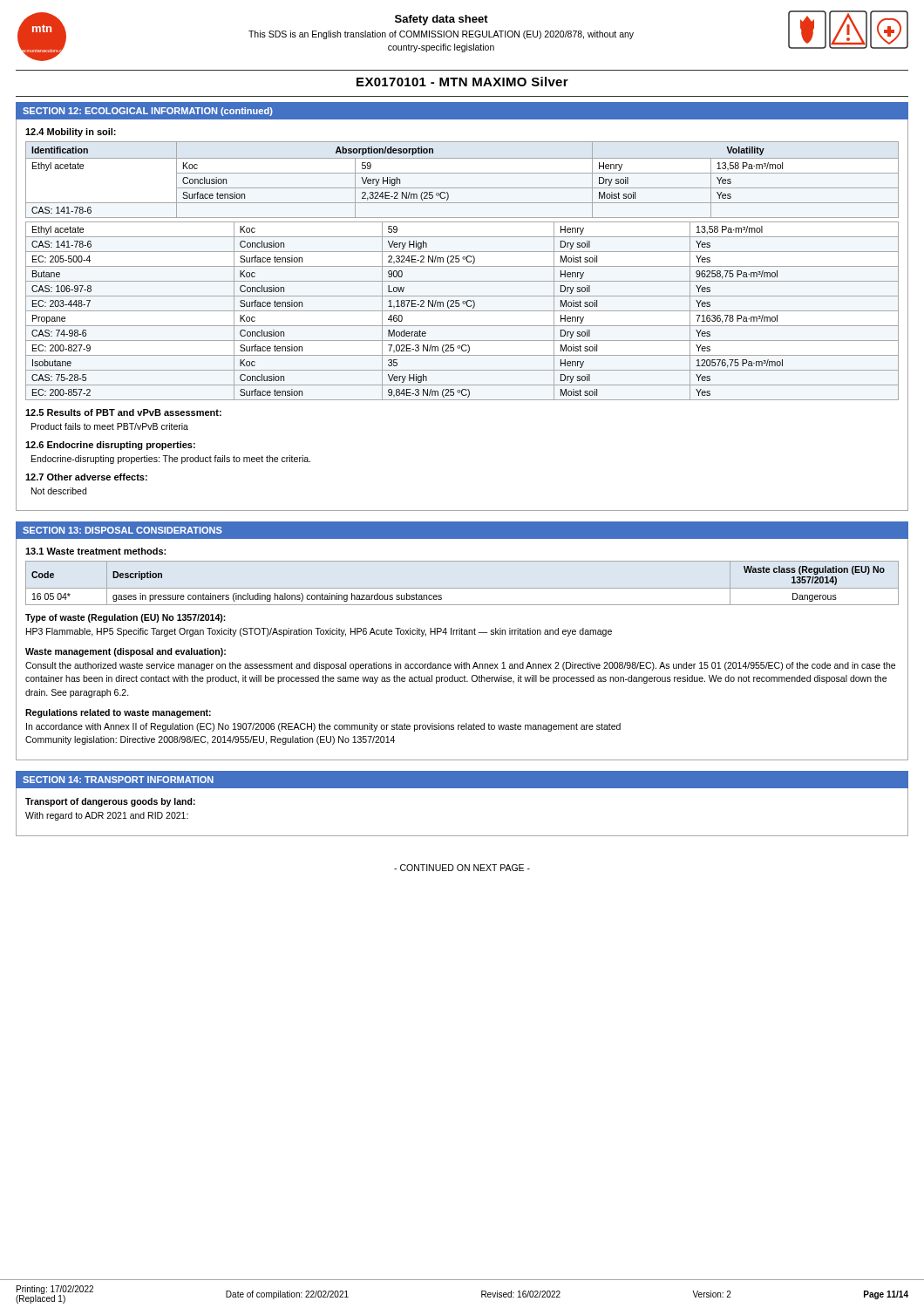Locate the text starting "SECTION 12: ECOLOGICAL INFORMATION (continued)"
The width and height of the screenshot is (924, 1308).
[148, 111]
